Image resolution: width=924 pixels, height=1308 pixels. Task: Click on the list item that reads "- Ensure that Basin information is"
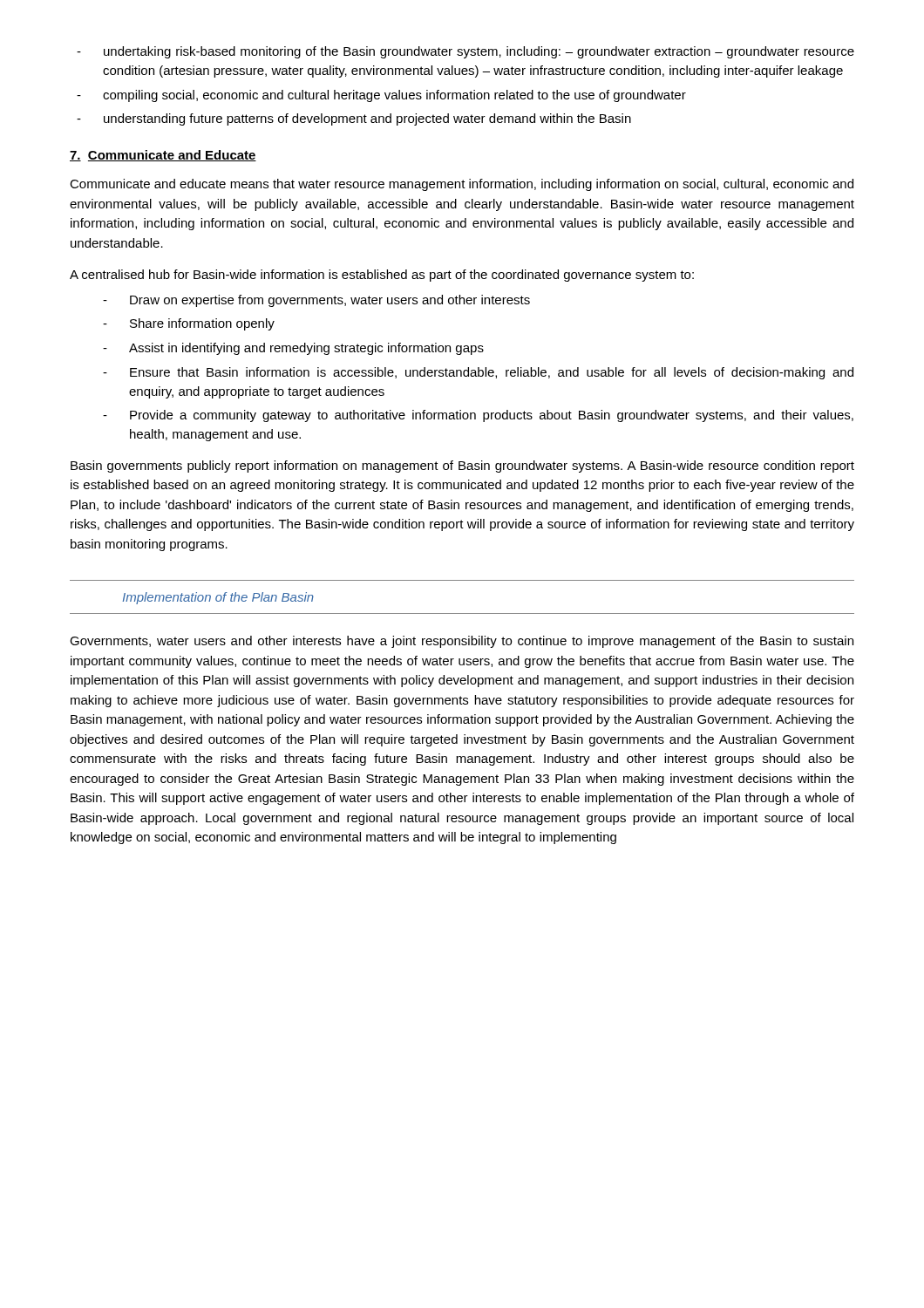pyautogui.click(x=475, y=382)
